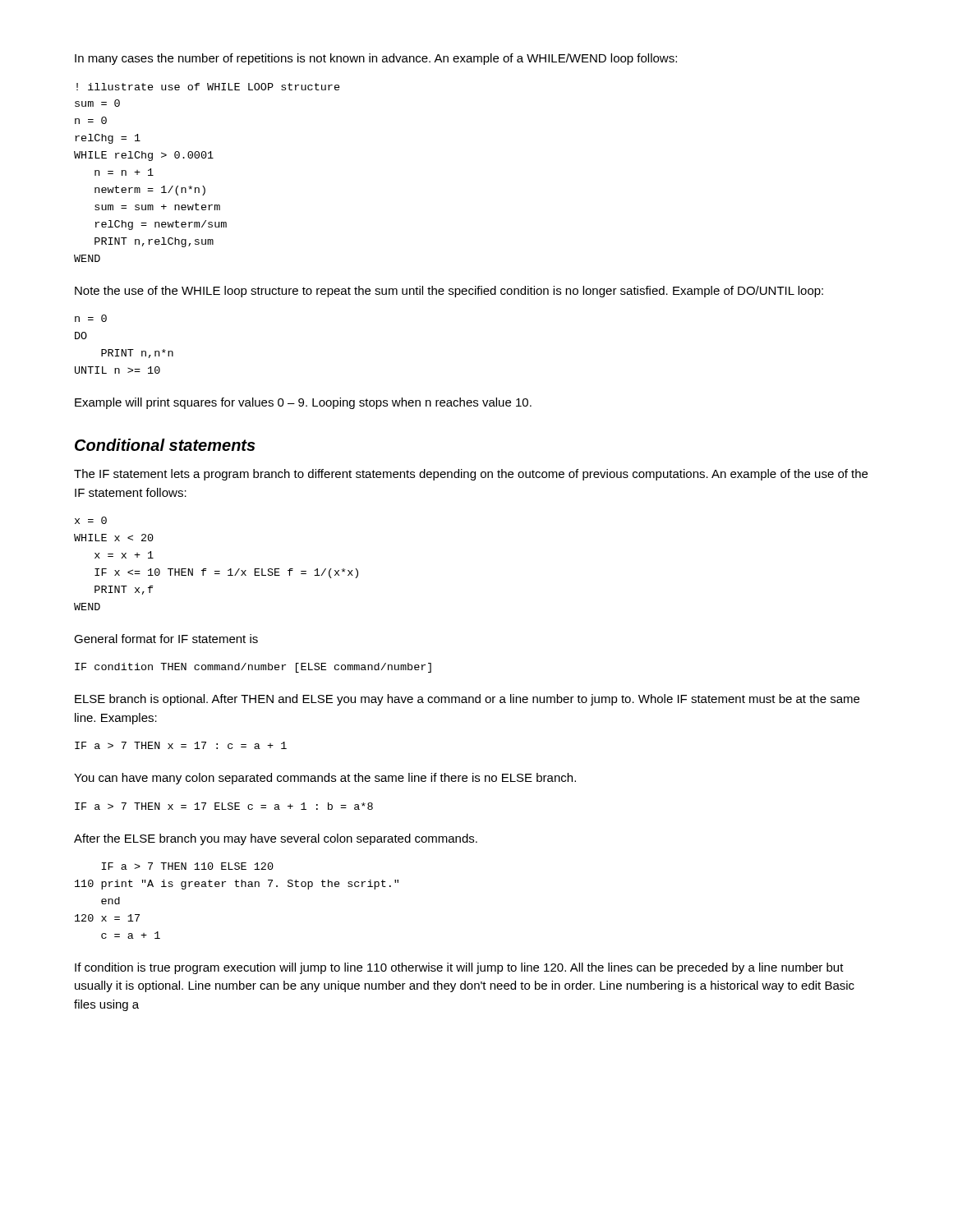Find the block starting "IF a > 7 THEN 110 ELSE 120"

188,866
